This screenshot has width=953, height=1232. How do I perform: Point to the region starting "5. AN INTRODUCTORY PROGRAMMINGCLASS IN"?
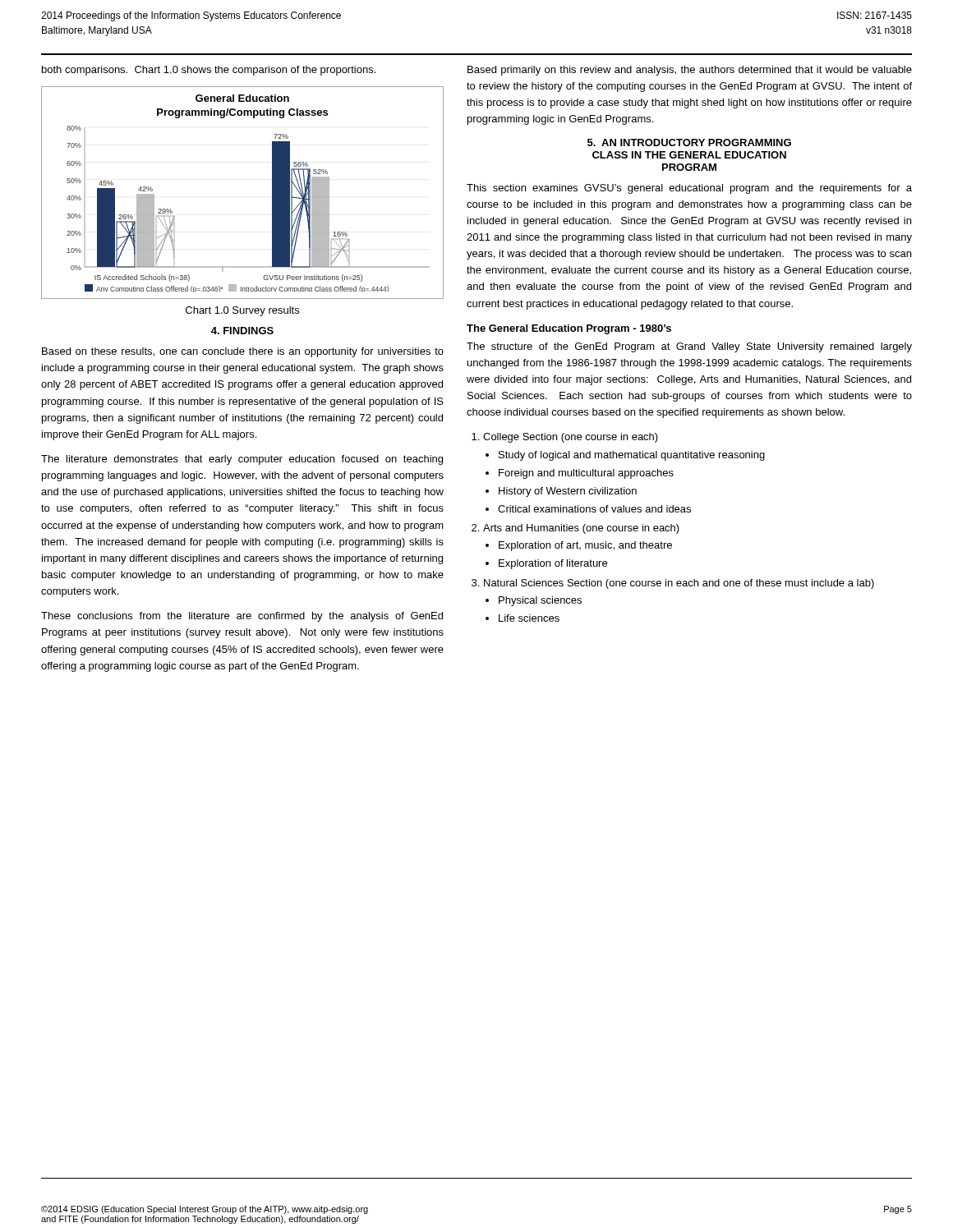point(689,154)
